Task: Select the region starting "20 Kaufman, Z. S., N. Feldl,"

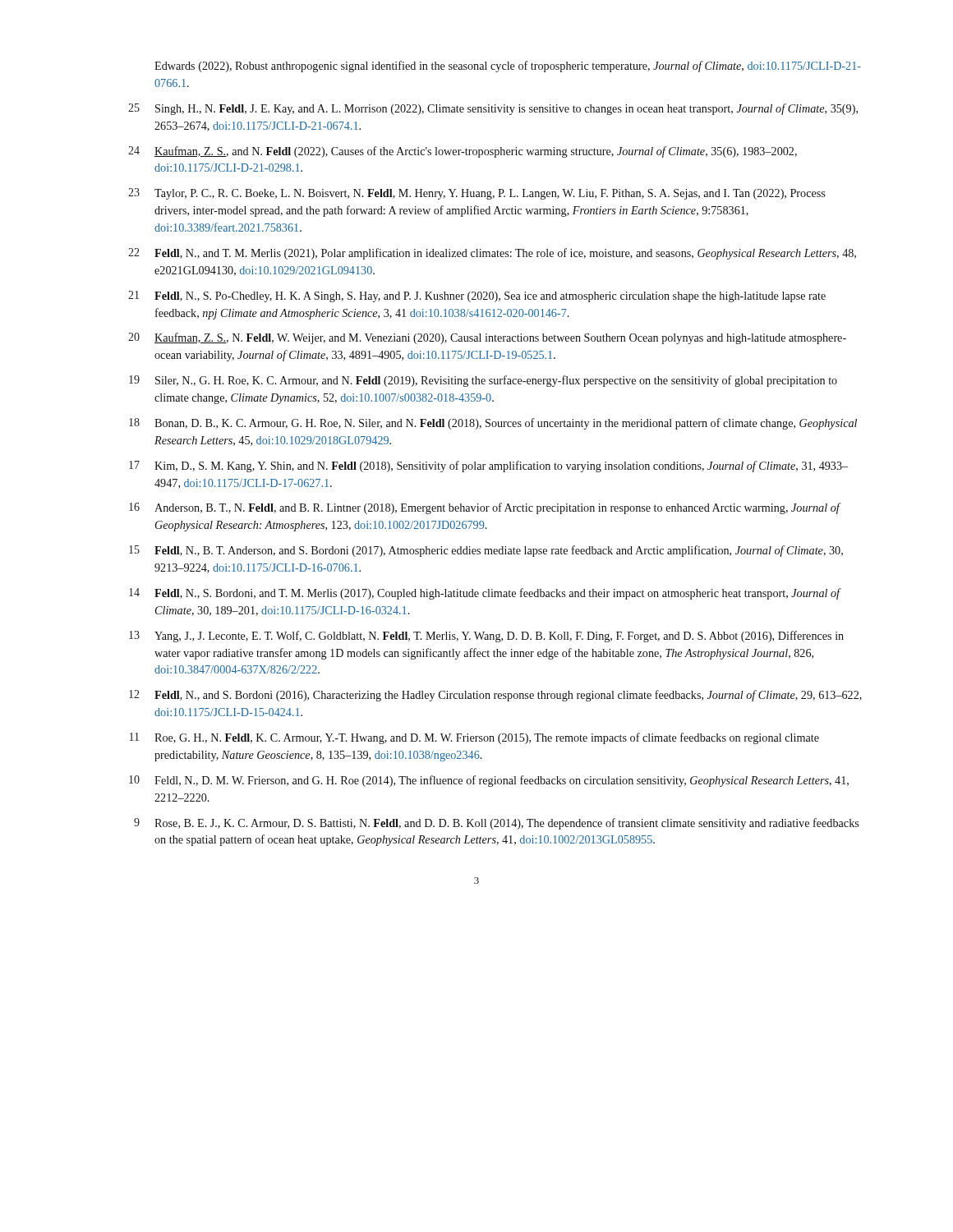Action: coord(476,347)
